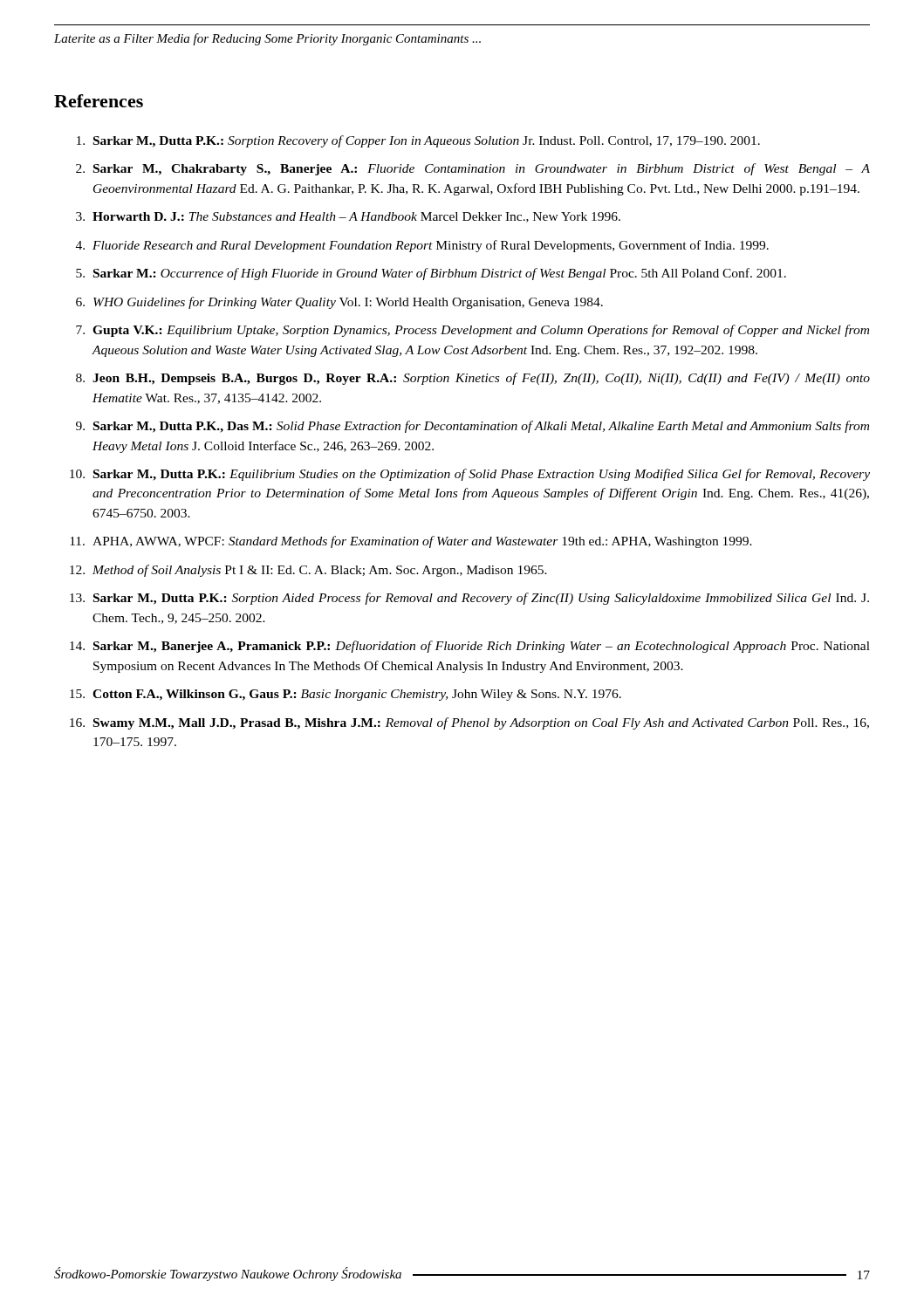Locate the list item that says "15. Cotton F.A.,"
The width and height of the screenshot is (924, 1309).
(462, 694)
